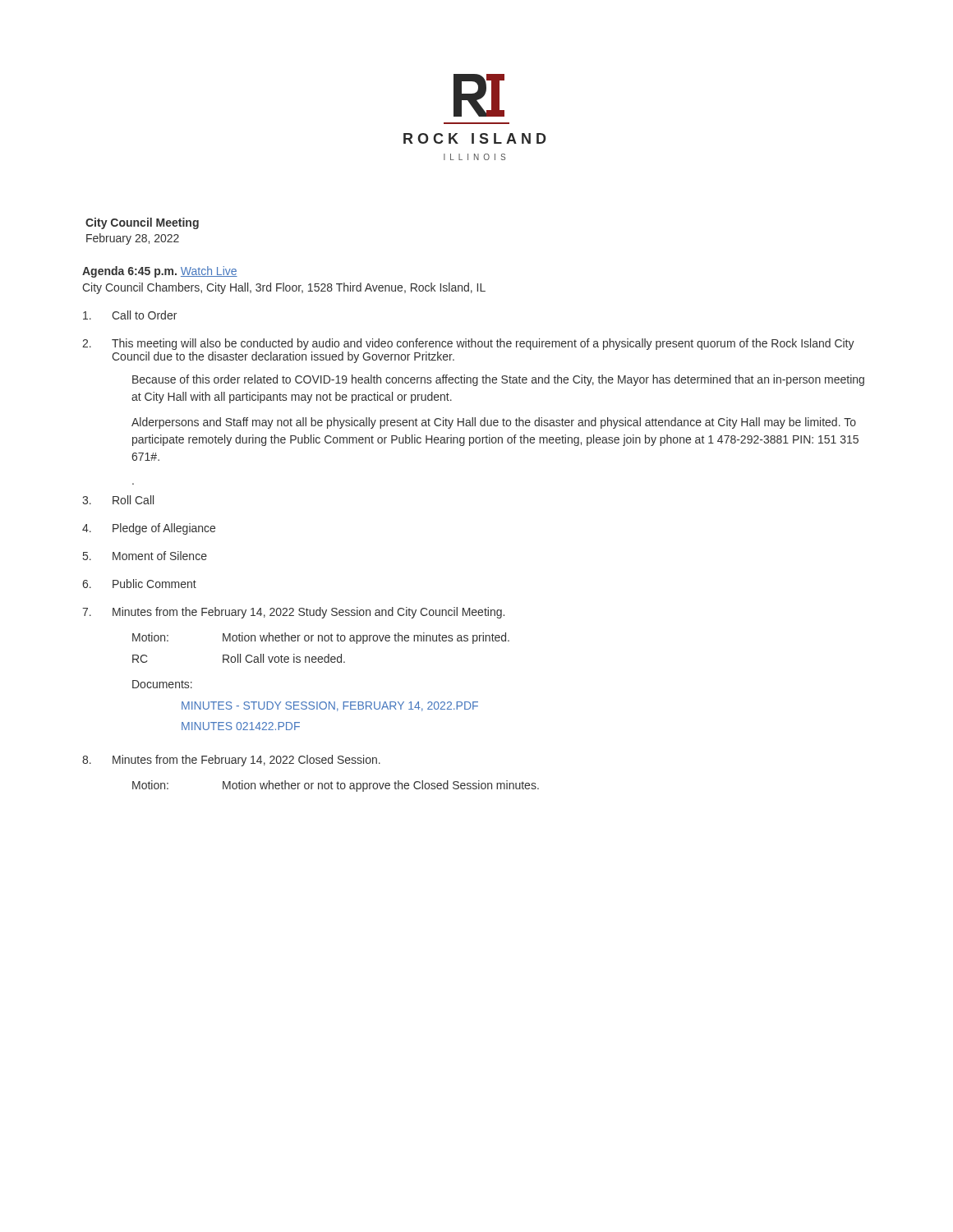Image resolution: width=953 pixels, height=1232 pixels.
Task: Point to the block beginning "8. Minutes from"
Action: tap(476, 775)
